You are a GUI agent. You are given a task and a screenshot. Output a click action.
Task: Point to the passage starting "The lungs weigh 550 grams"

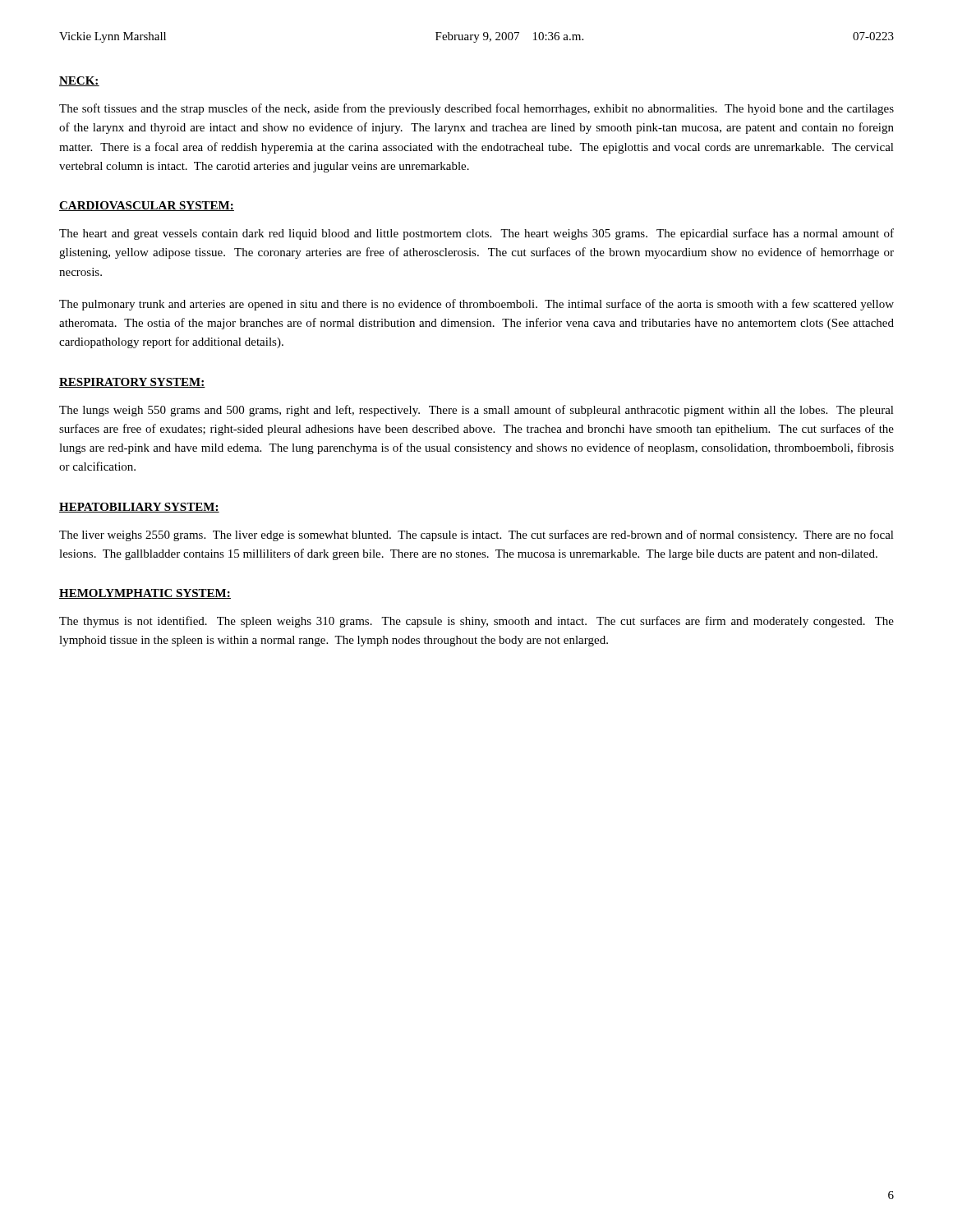[476, 438]
